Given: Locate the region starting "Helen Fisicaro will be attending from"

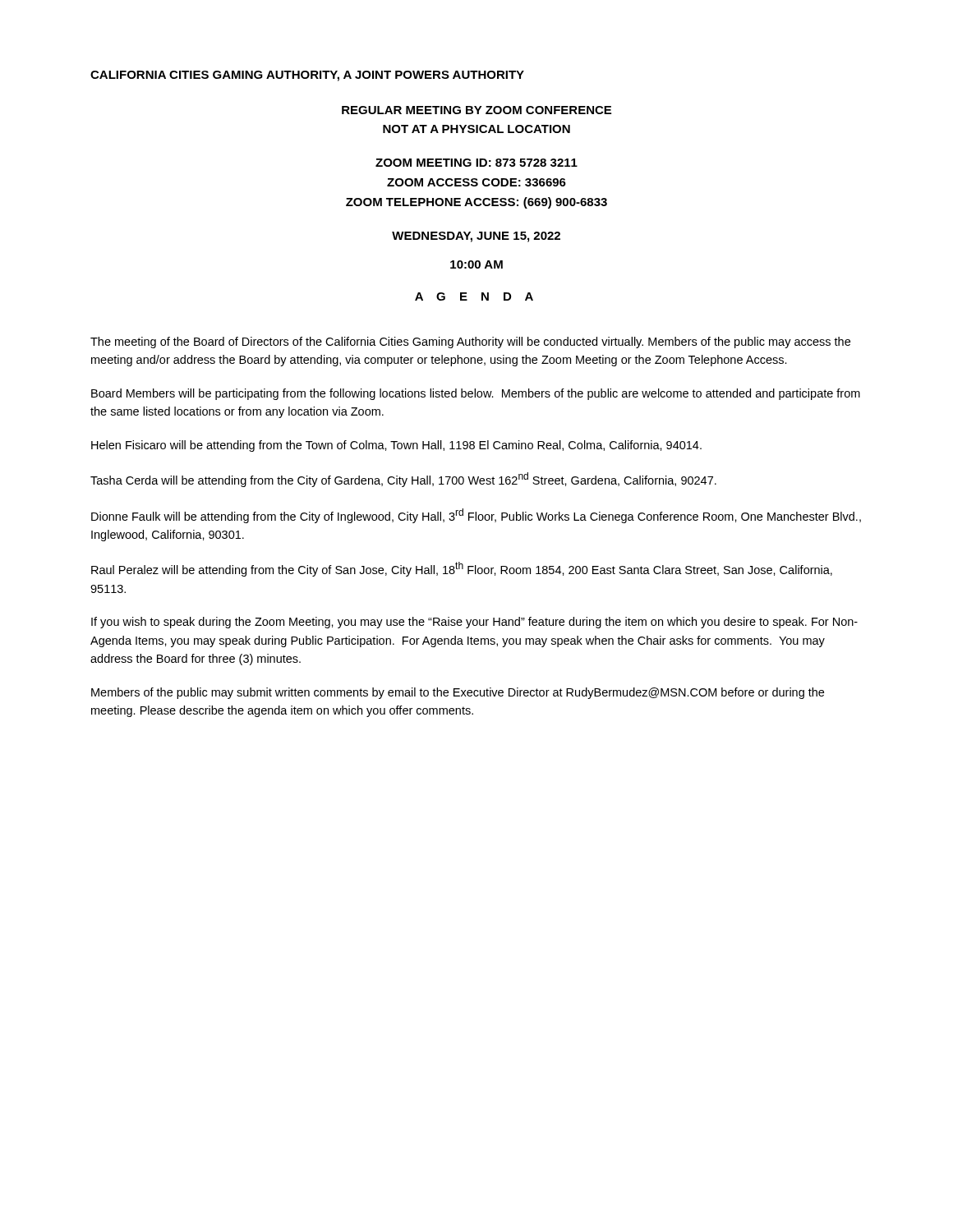Looking at the screenshot, I should tap(396, 445).
